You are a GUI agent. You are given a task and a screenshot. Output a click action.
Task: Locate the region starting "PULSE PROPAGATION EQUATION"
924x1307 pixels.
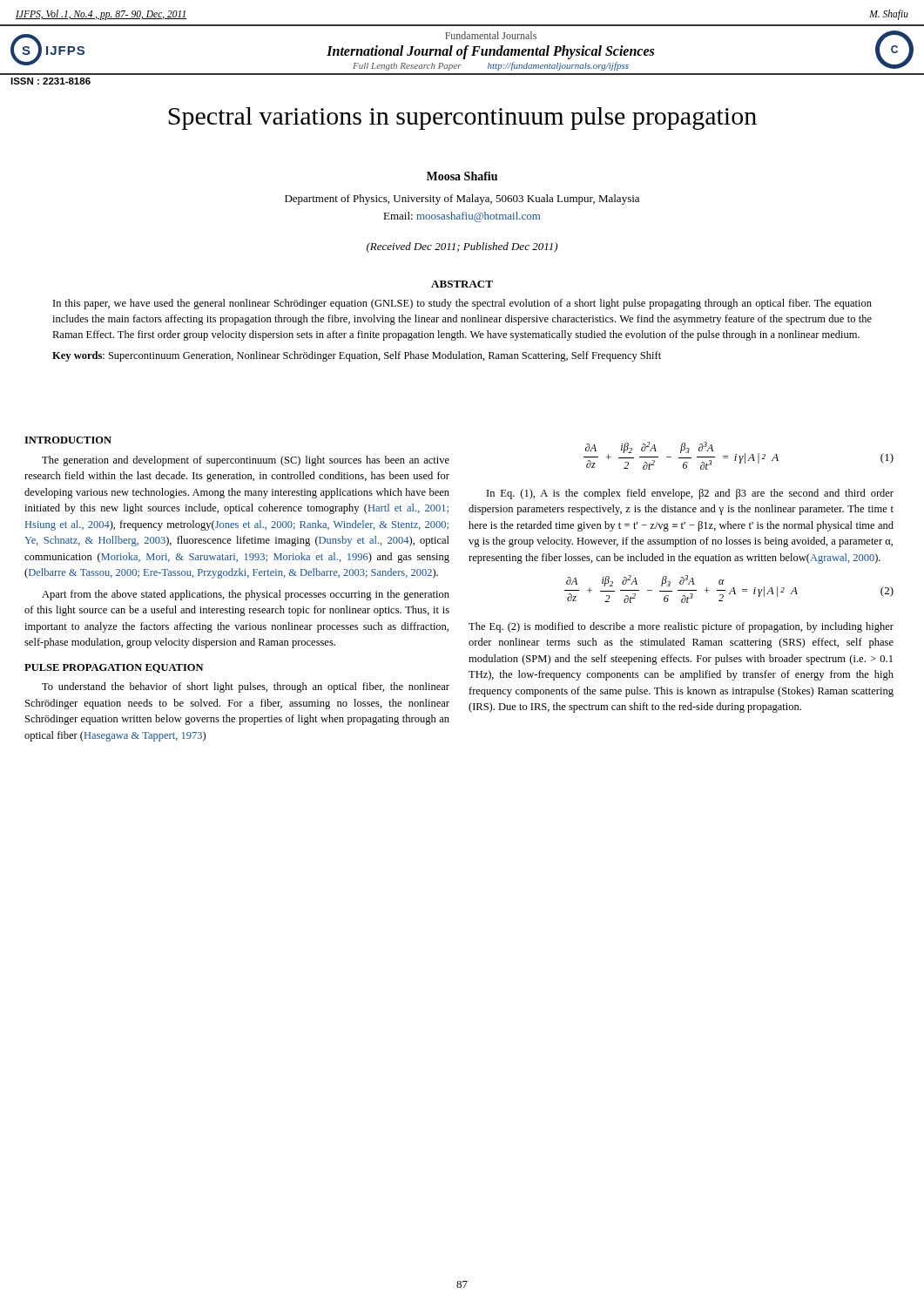click(114, 667)
